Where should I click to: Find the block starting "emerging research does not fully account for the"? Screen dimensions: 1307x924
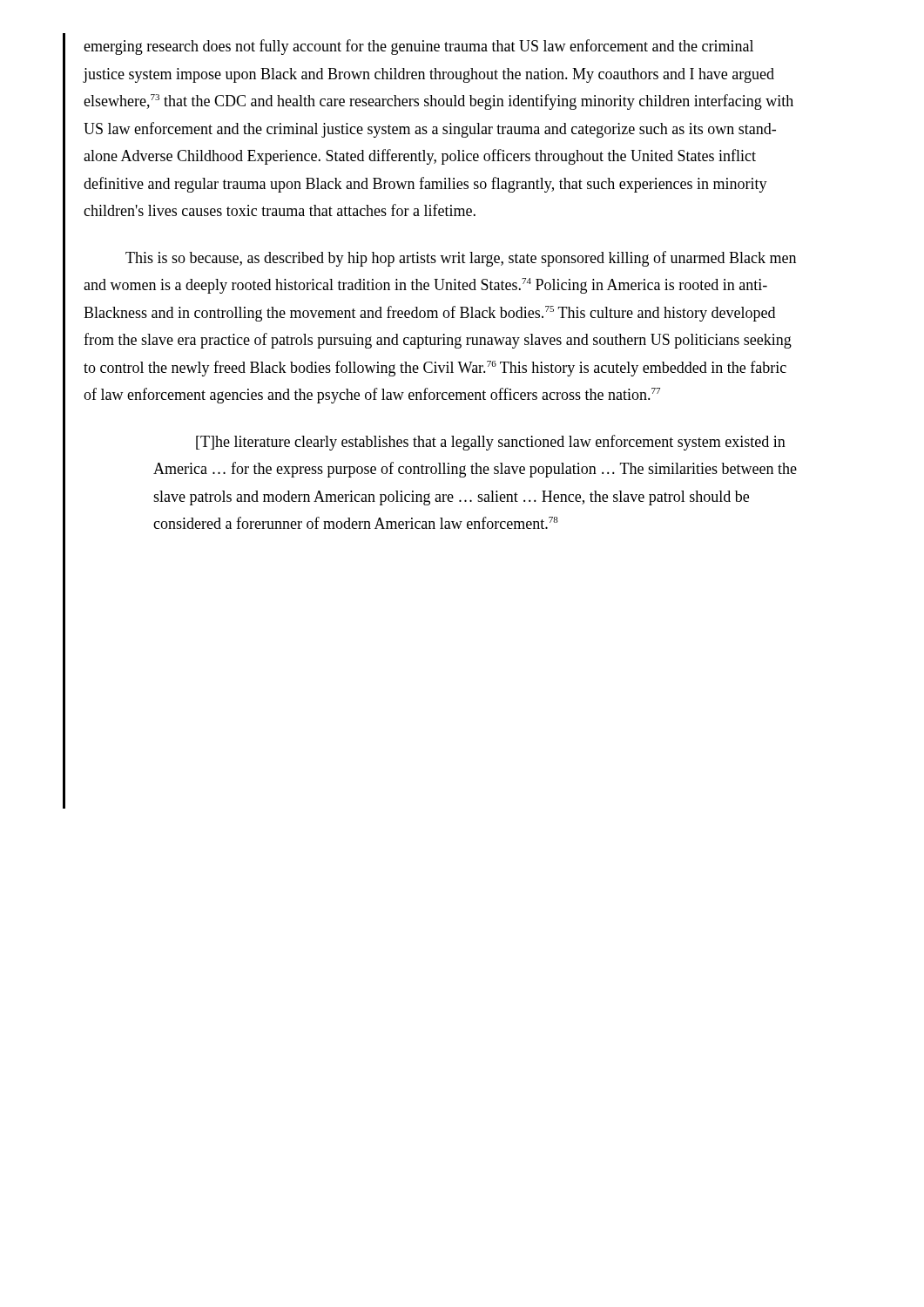tap(441, 129)
